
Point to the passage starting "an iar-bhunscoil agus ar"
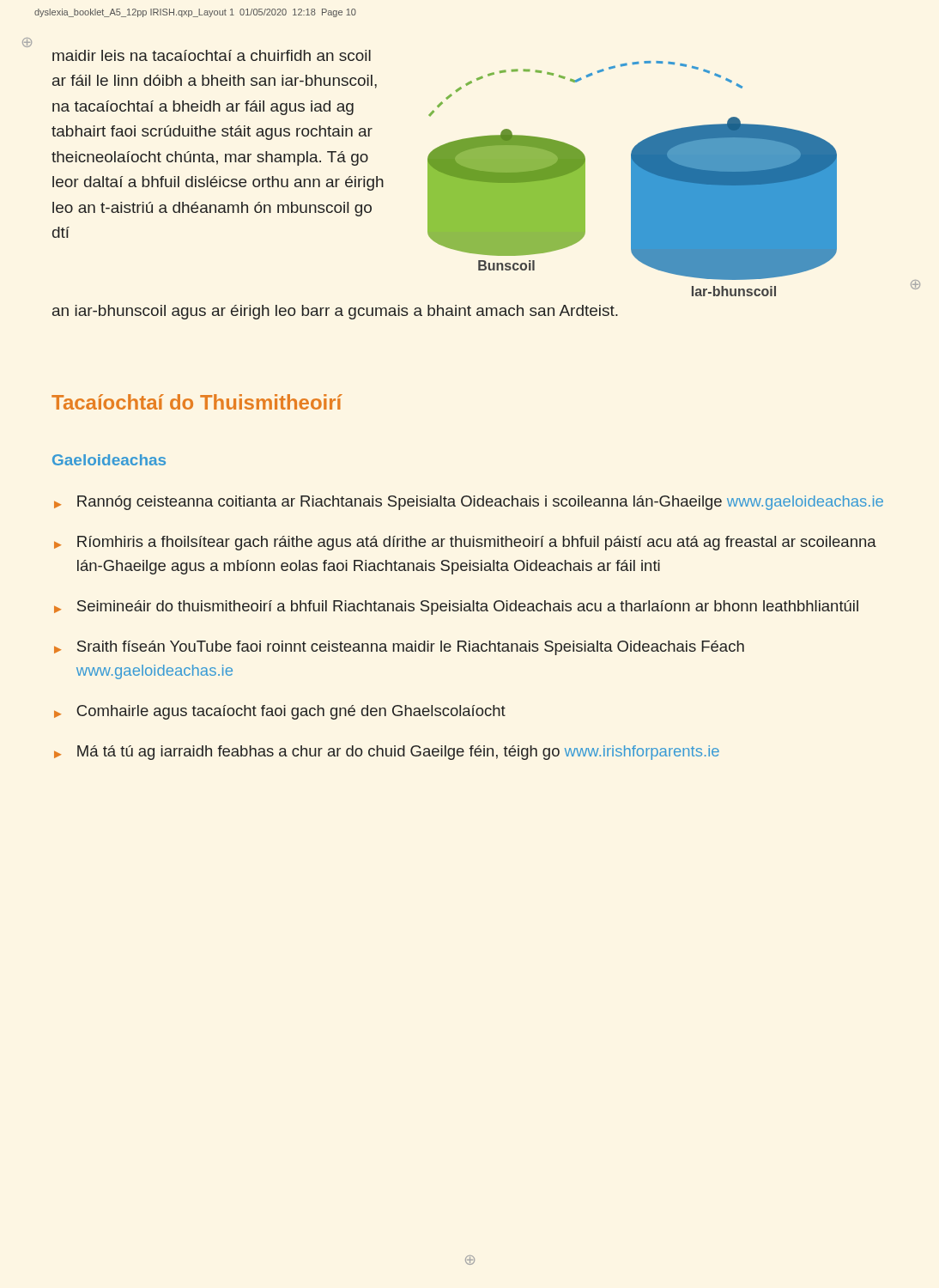tap(335, 310)
